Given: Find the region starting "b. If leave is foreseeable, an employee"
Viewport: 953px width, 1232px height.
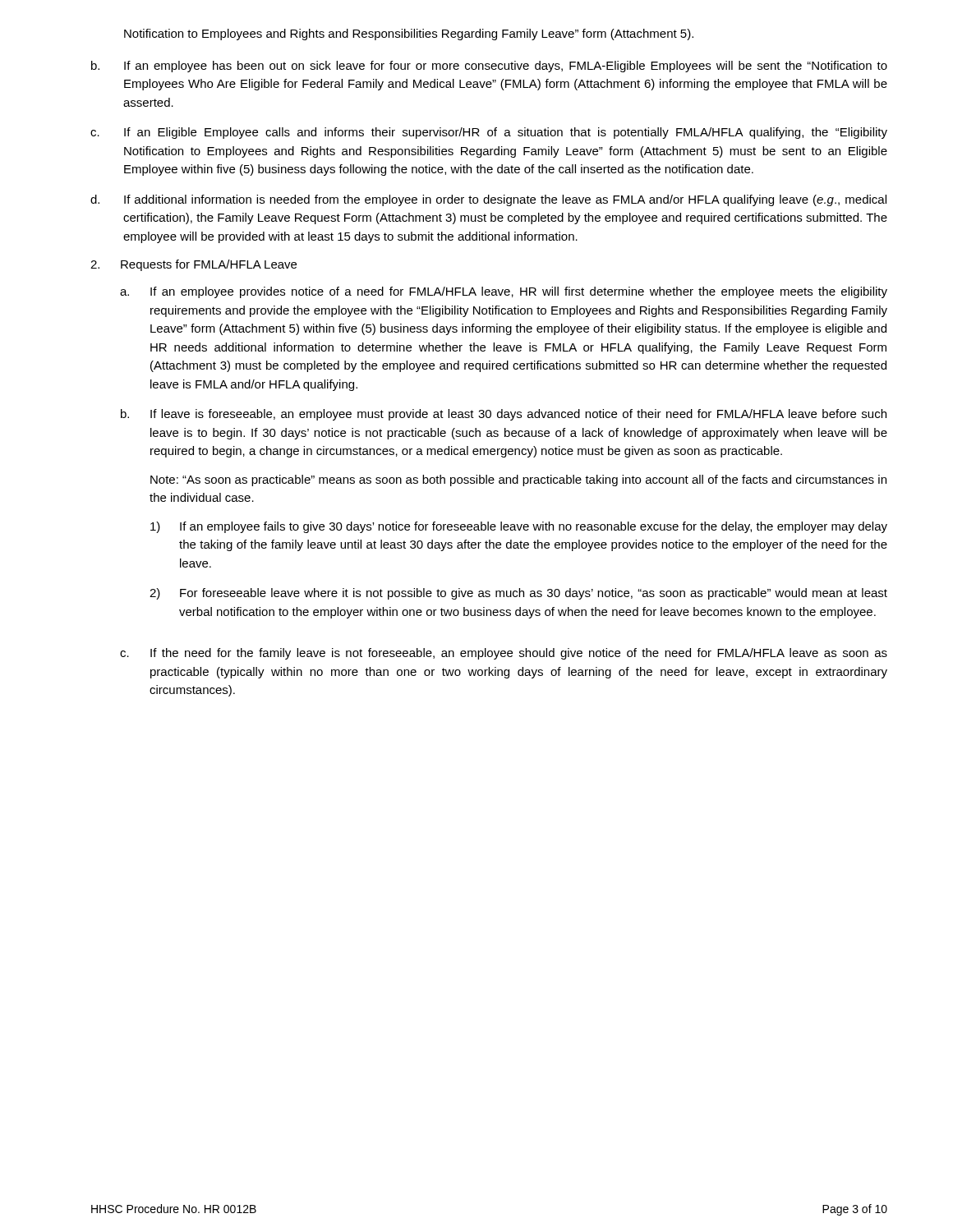Looking at the screenshot, I should point(504,519).
